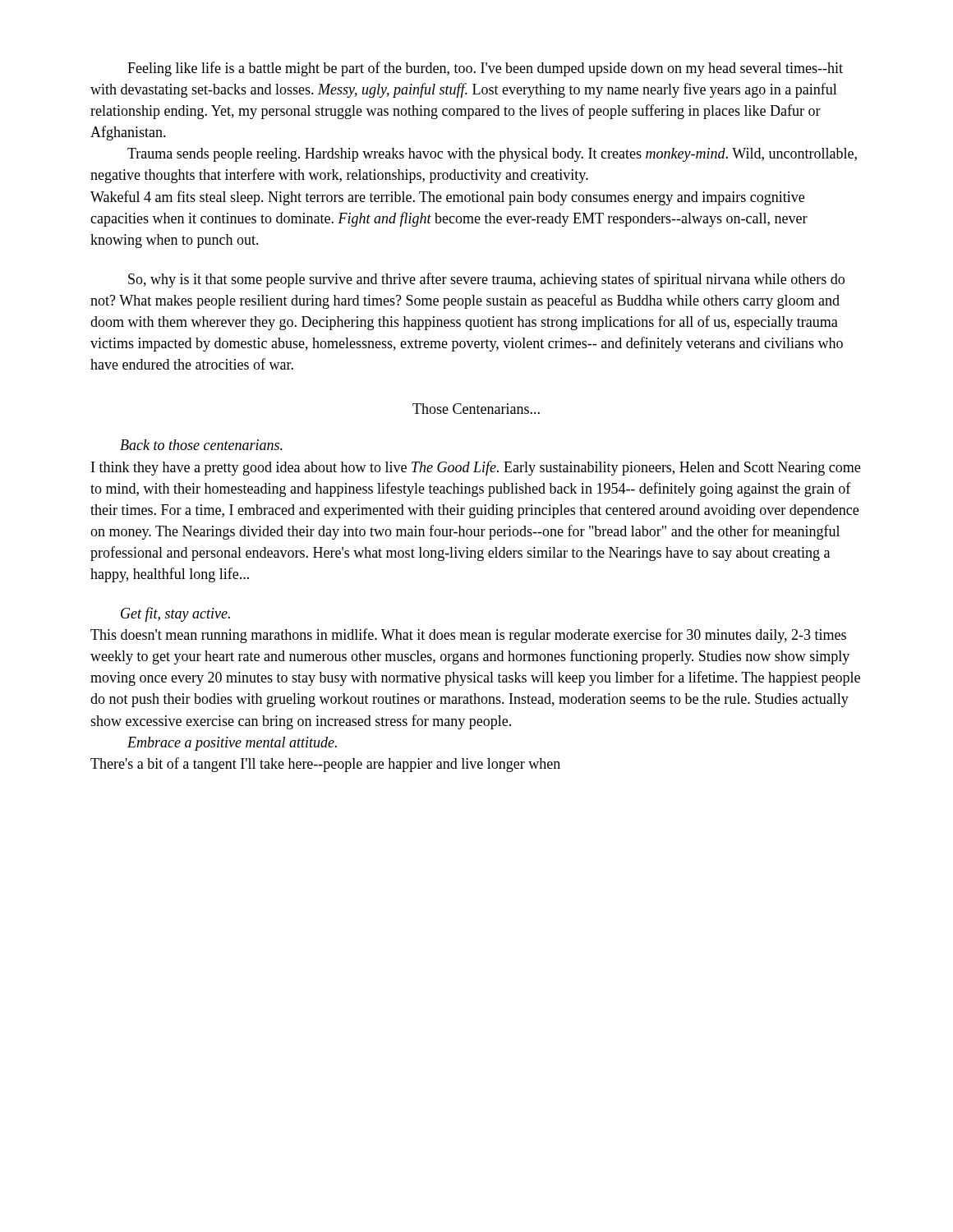
Task: Navigate to the region starting "Those Centenarians..."
Action: coord(476,409)
